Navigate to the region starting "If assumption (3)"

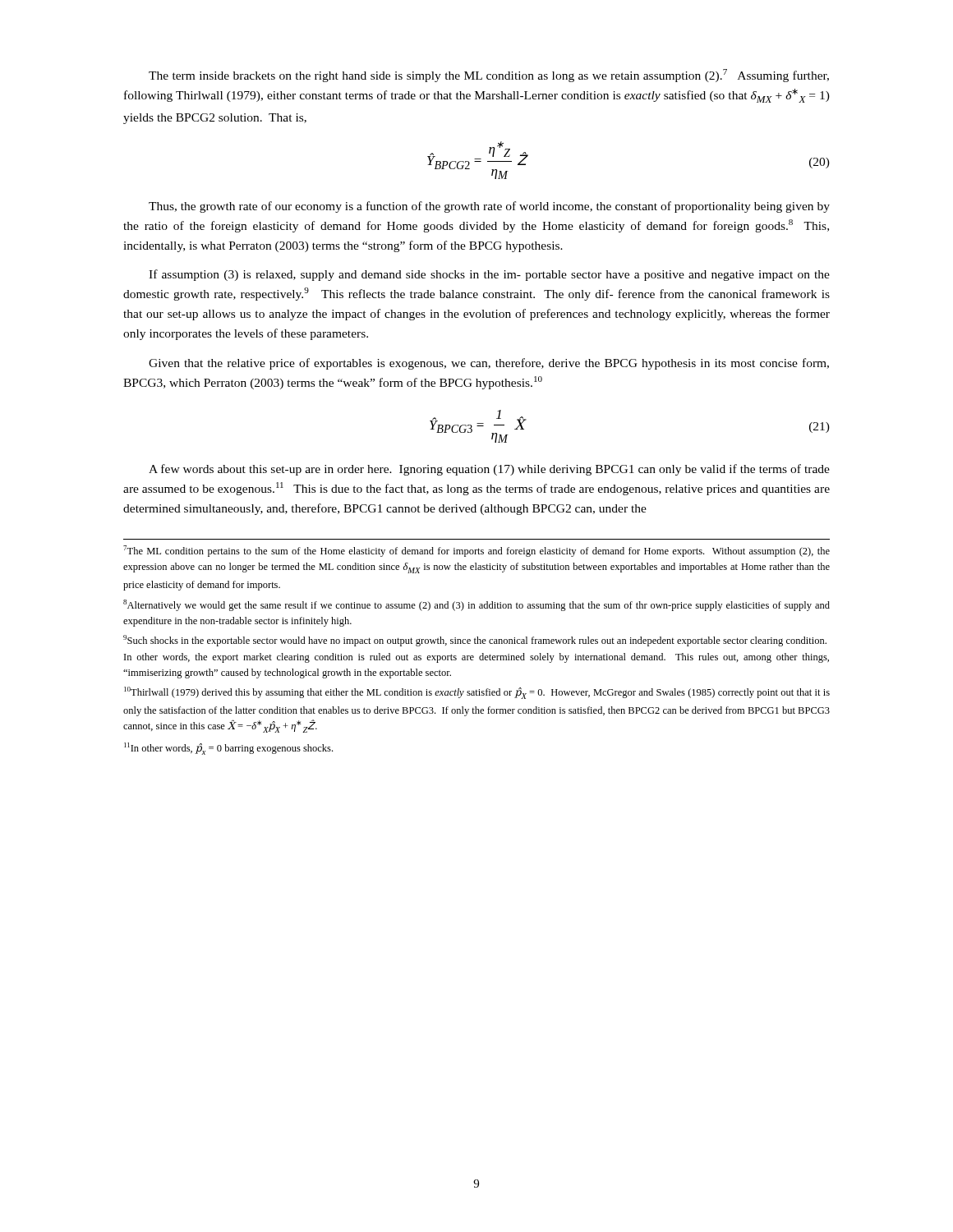476,304
